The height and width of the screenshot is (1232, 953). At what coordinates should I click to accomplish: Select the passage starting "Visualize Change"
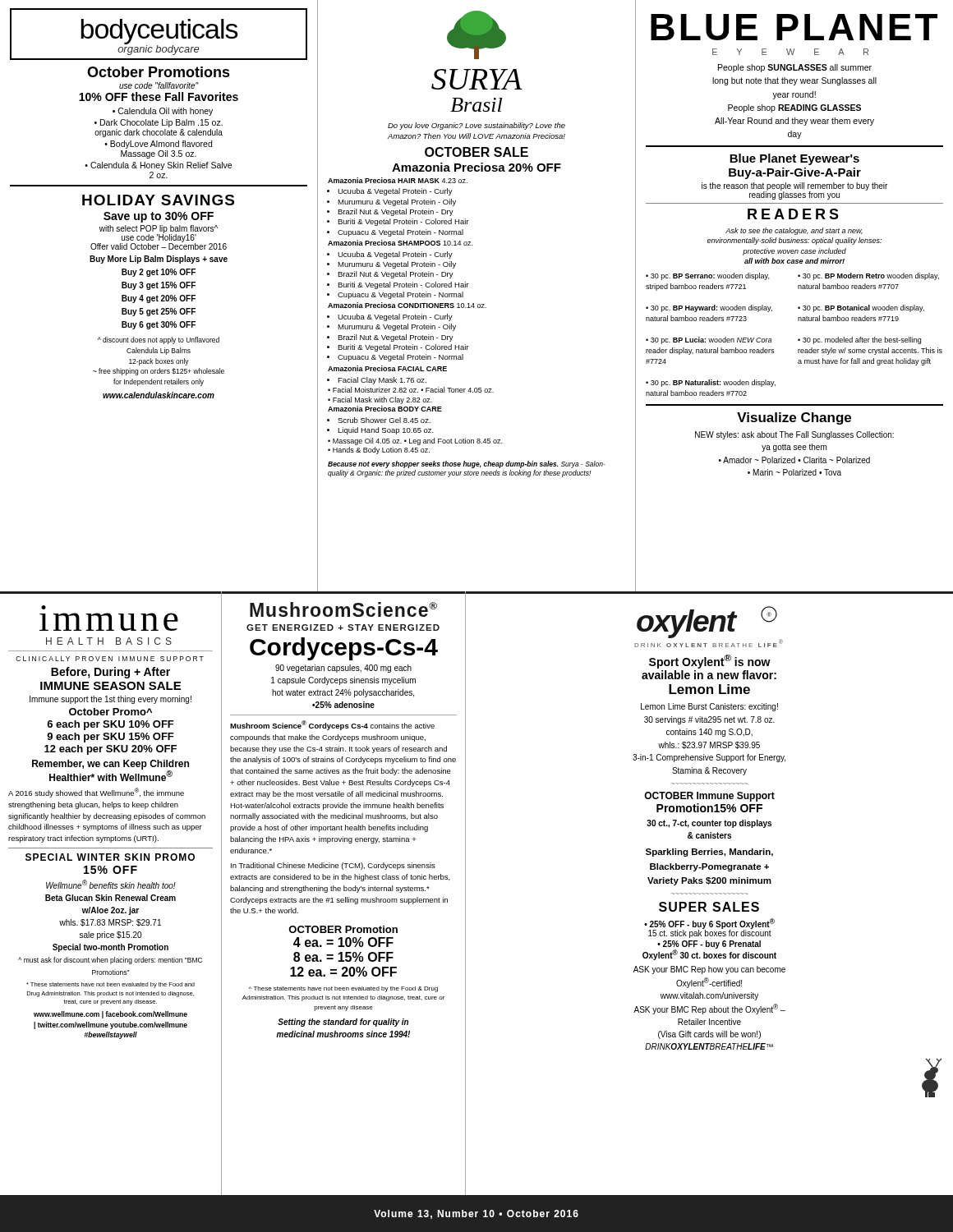click(794, 417)
